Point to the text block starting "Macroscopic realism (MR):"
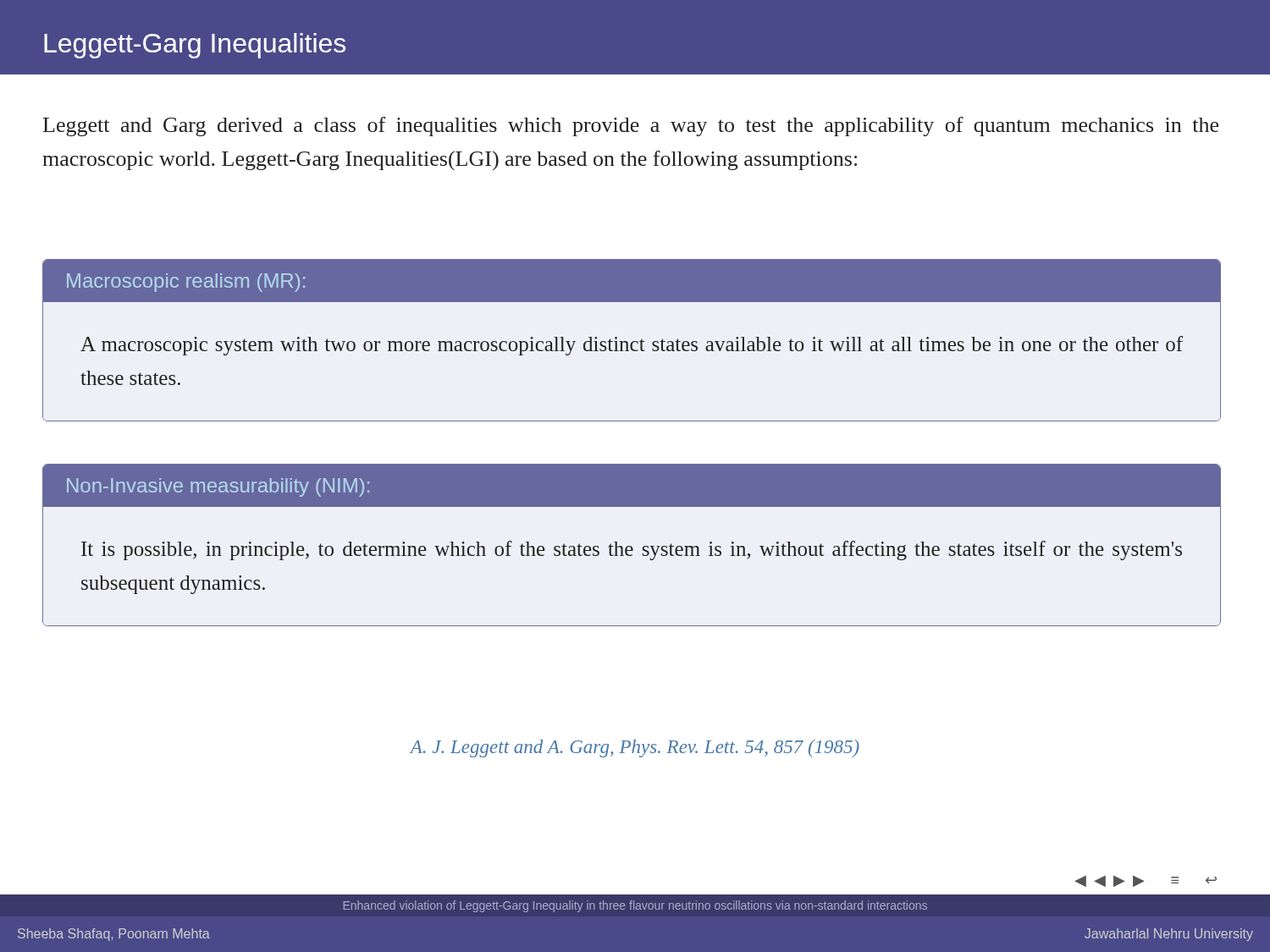1270x952 pixels. (x=632, y=340)
